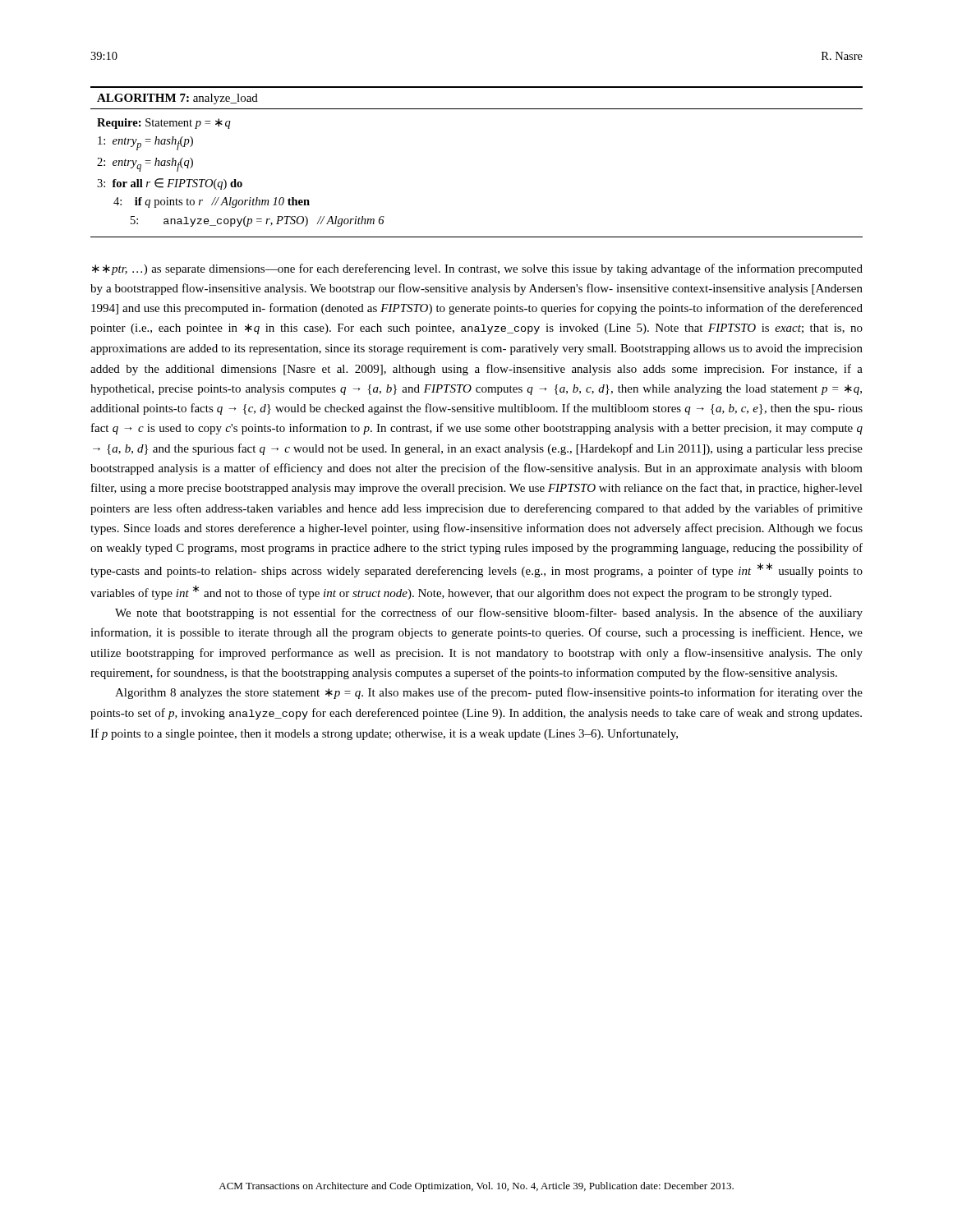
Task: Find a table
Action: tap(476, 162)
